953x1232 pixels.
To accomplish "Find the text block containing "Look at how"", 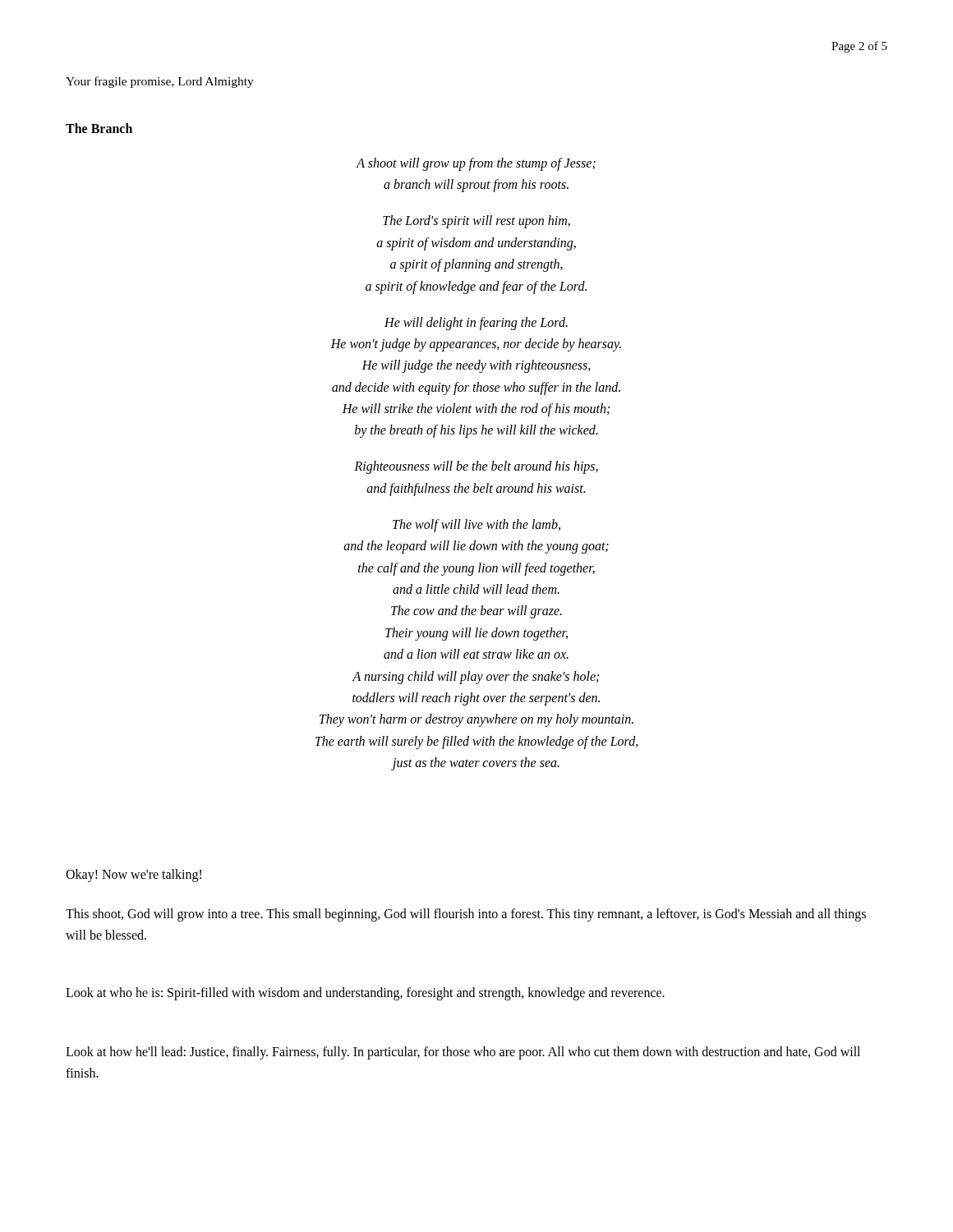I will (463, 1062).
